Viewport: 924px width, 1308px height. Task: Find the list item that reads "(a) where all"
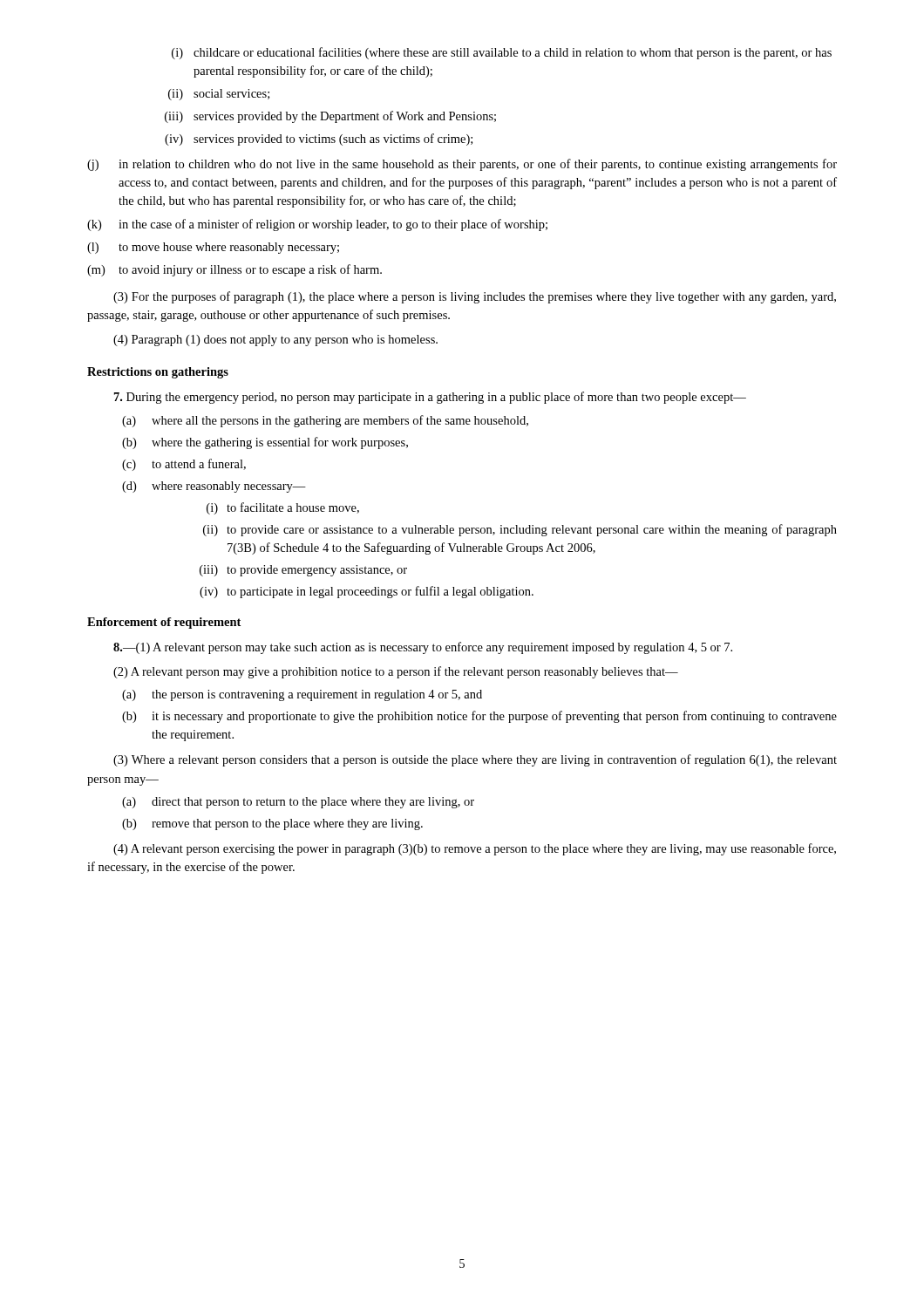(479, 421)
